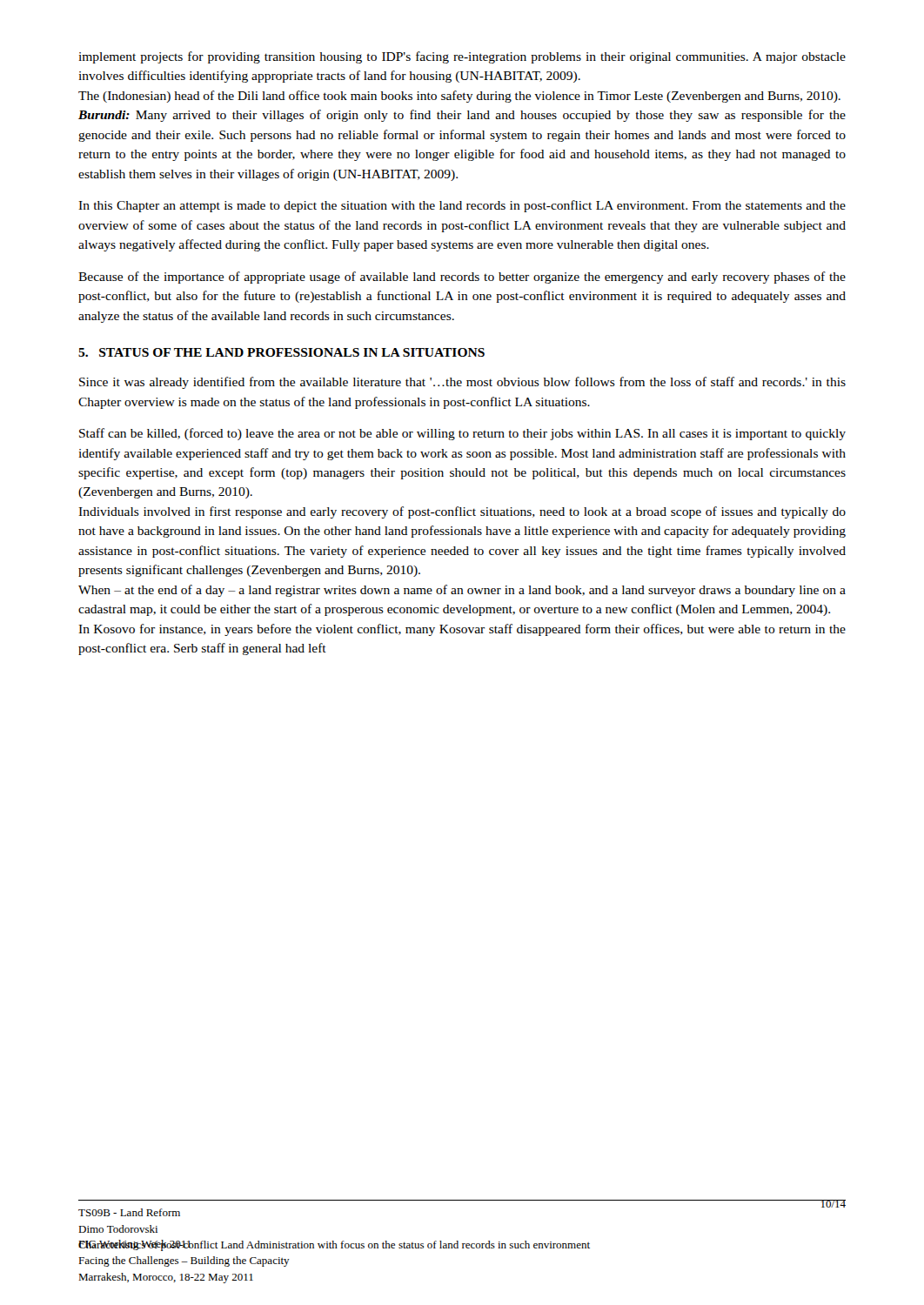Select the text block with the text "In Kosovo for instance, in"
This screenshot has width=924, height=1305.
(462, 638)
